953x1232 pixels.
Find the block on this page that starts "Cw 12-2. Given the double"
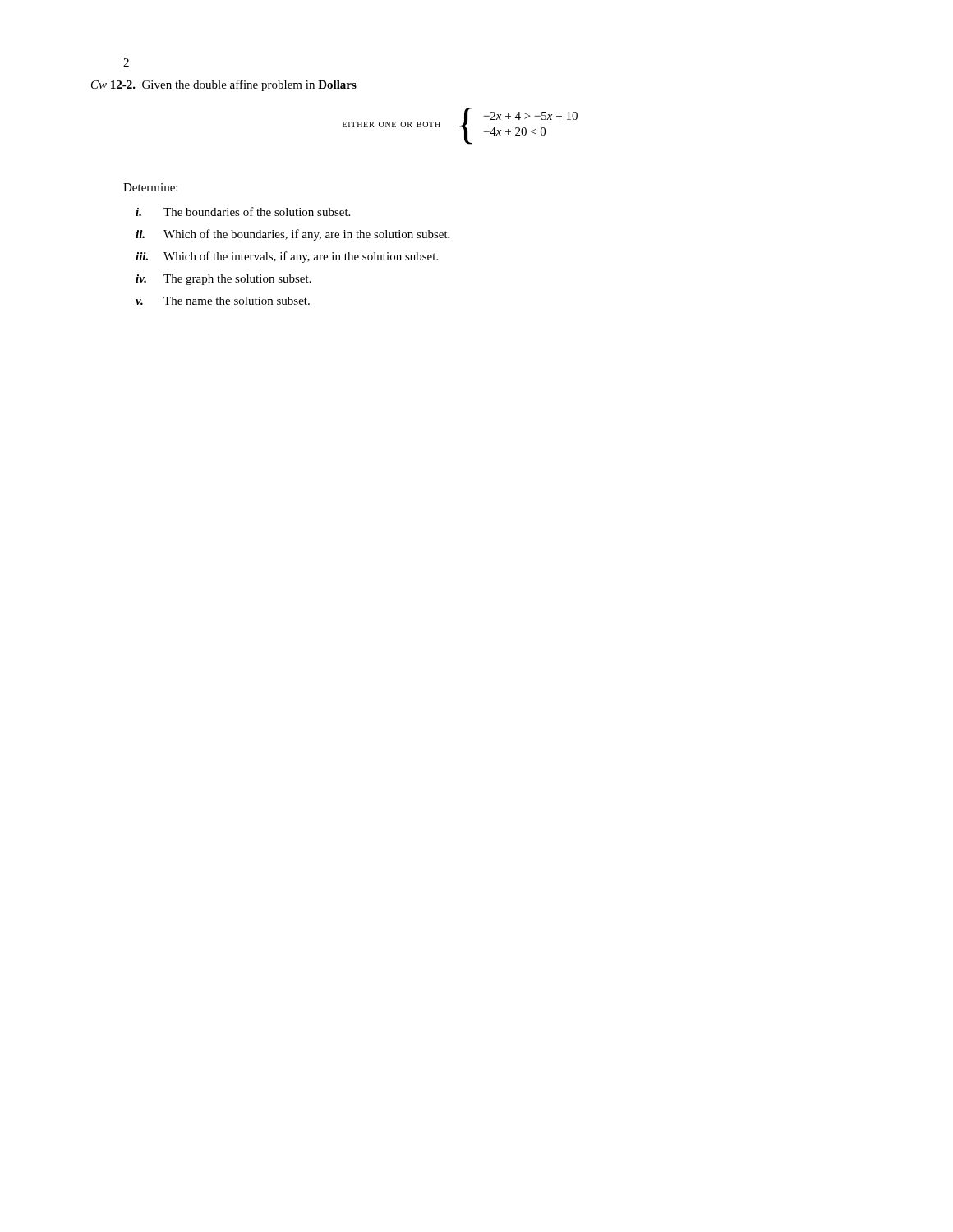click(223, 85)
